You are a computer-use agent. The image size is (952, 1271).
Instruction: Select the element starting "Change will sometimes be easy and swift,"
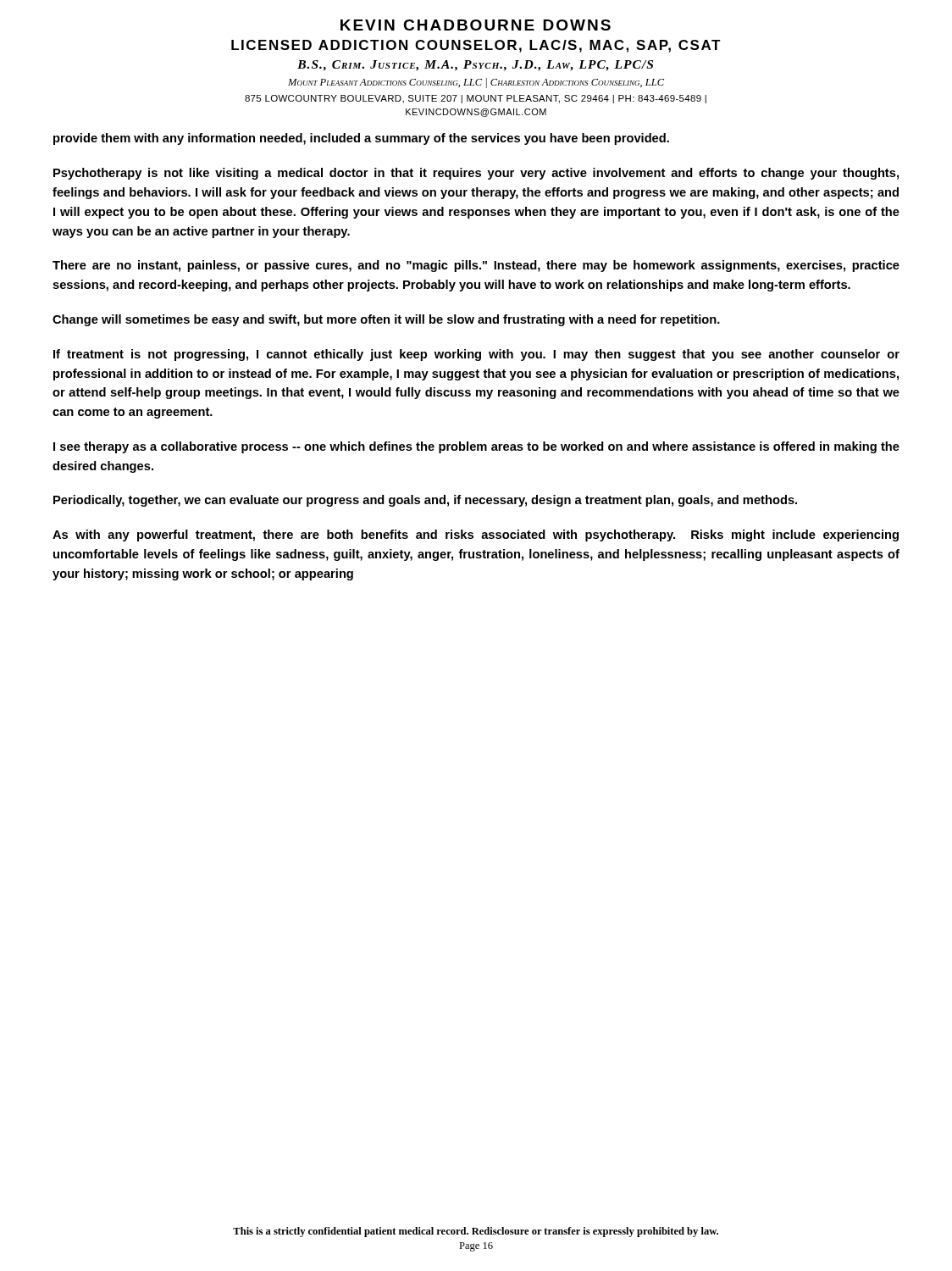click(476, 320)
